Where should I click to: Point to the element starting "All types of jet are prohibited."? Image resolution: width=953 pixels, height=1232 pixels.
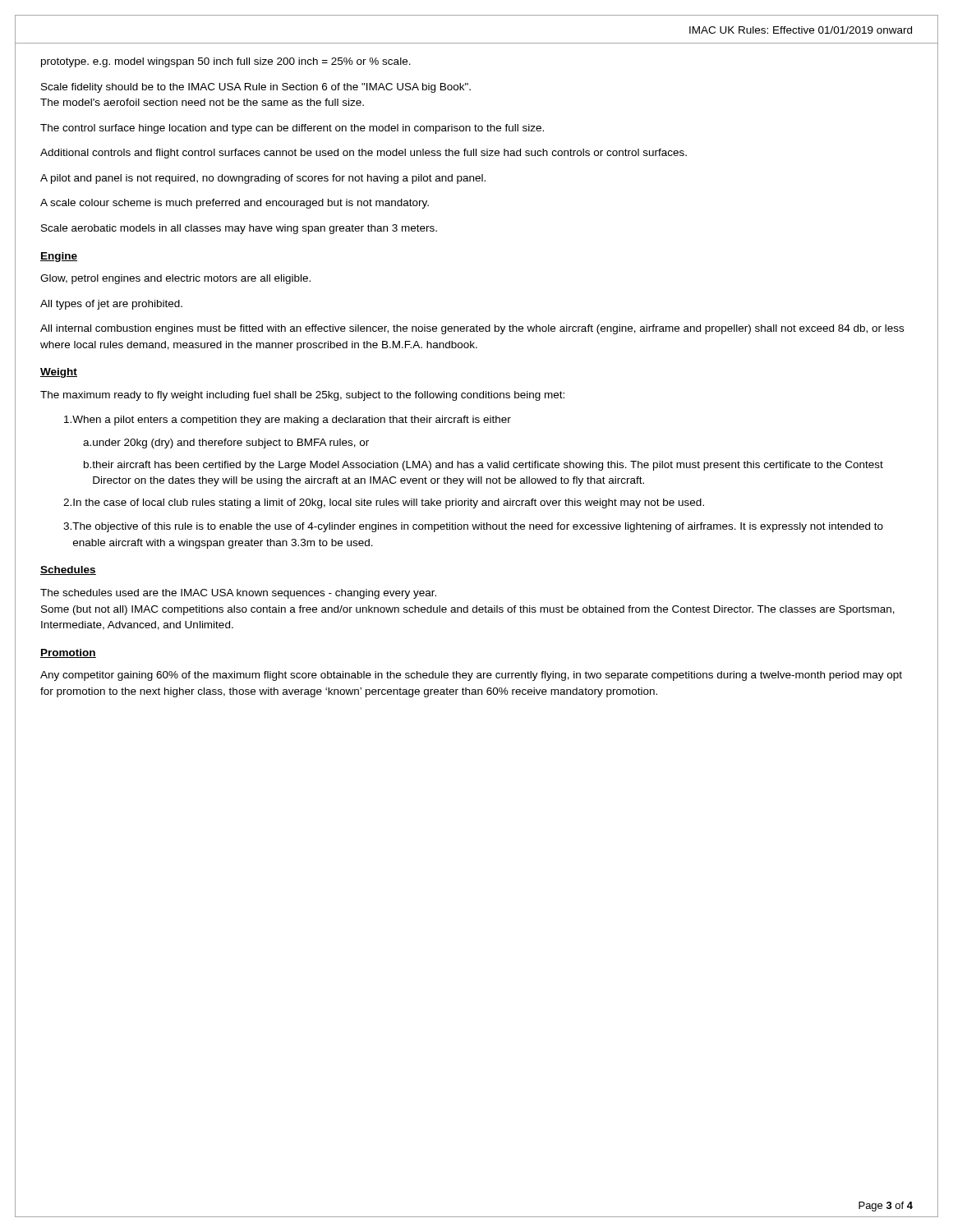112,303
